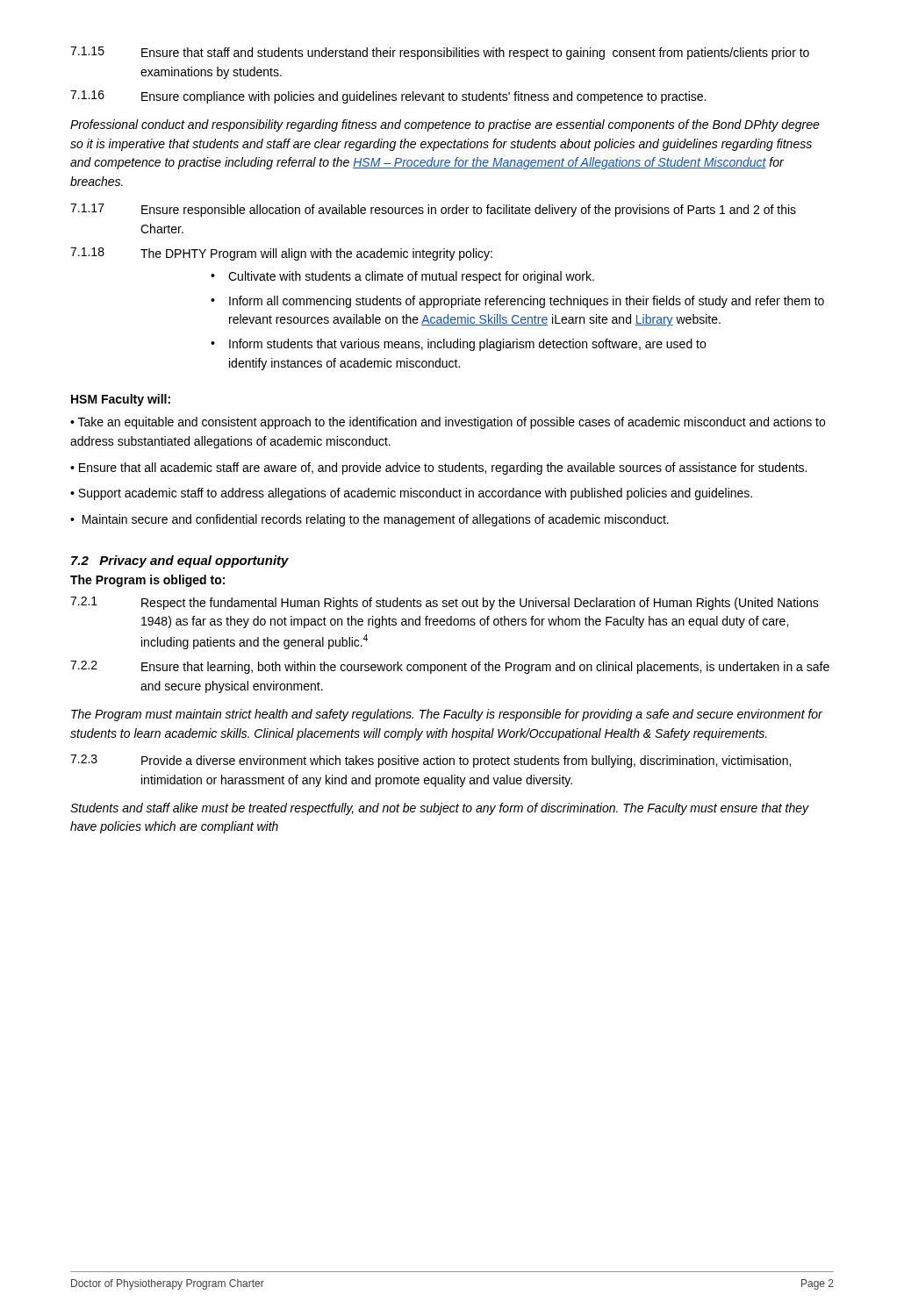Image resolution: width=904 pixels, height=1316 pixels.
Task: Where does it say "HSM Faculty will:"?
Action: coord(121,399)
